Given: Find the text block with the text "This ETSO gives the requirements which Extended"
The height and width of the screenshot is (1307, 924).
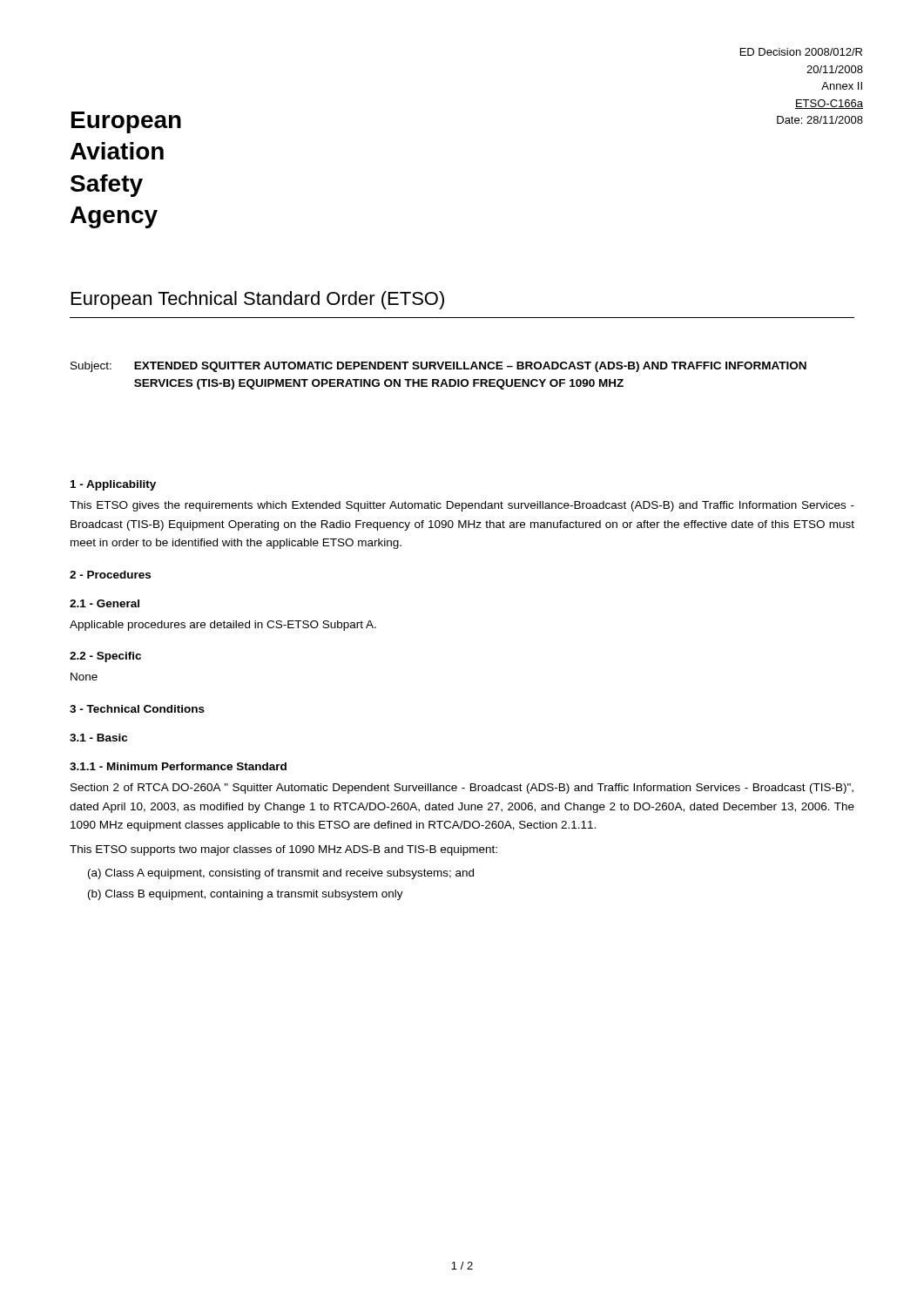Looking at the screenshot, I should point(462,524).
